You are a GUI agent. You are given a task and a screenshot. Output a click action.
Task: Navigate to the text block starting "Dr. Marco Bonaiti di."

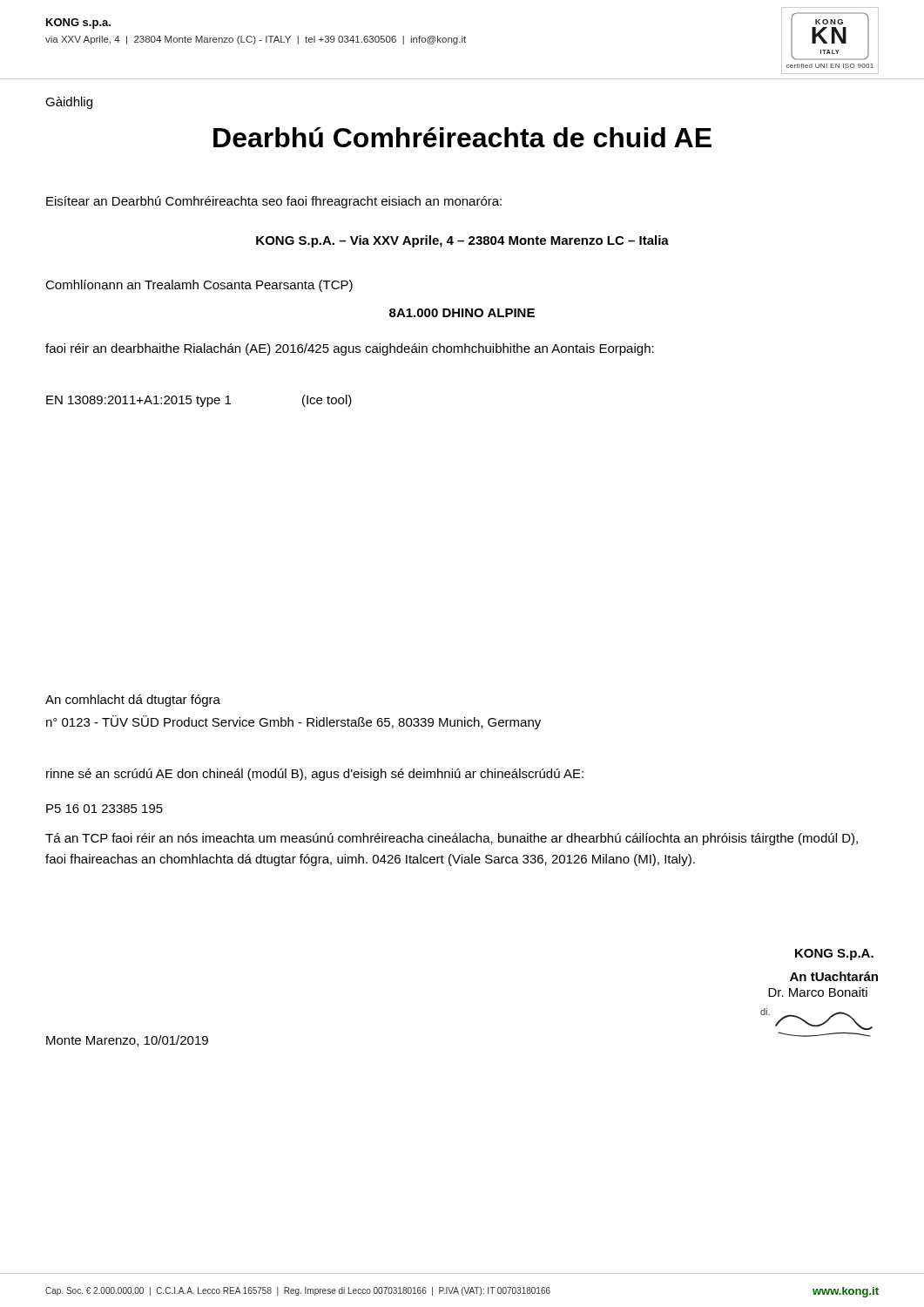pos(818,1016)
